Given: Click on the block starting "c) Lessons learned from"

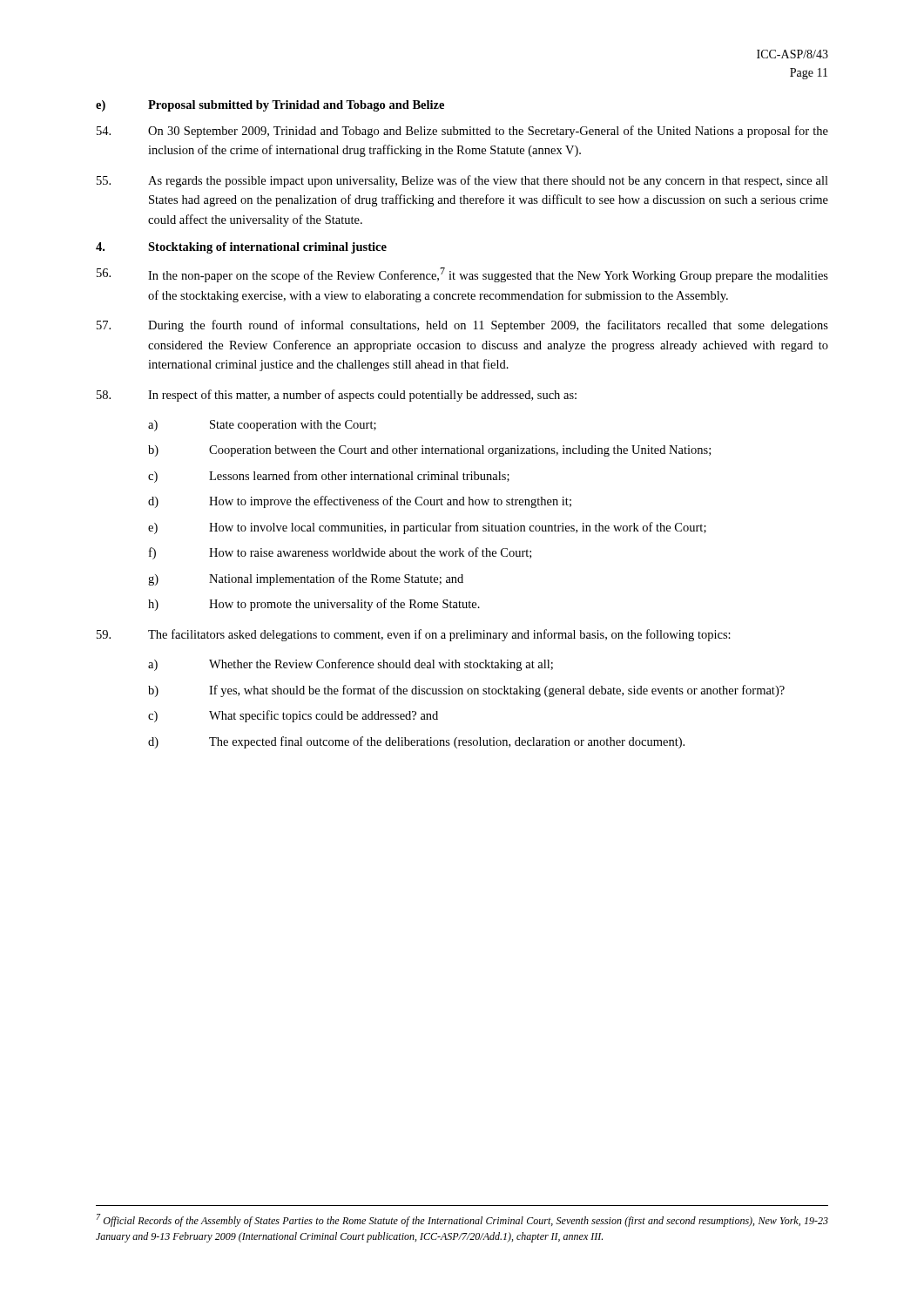Looking at the screenshot, I should coord(488,476).
